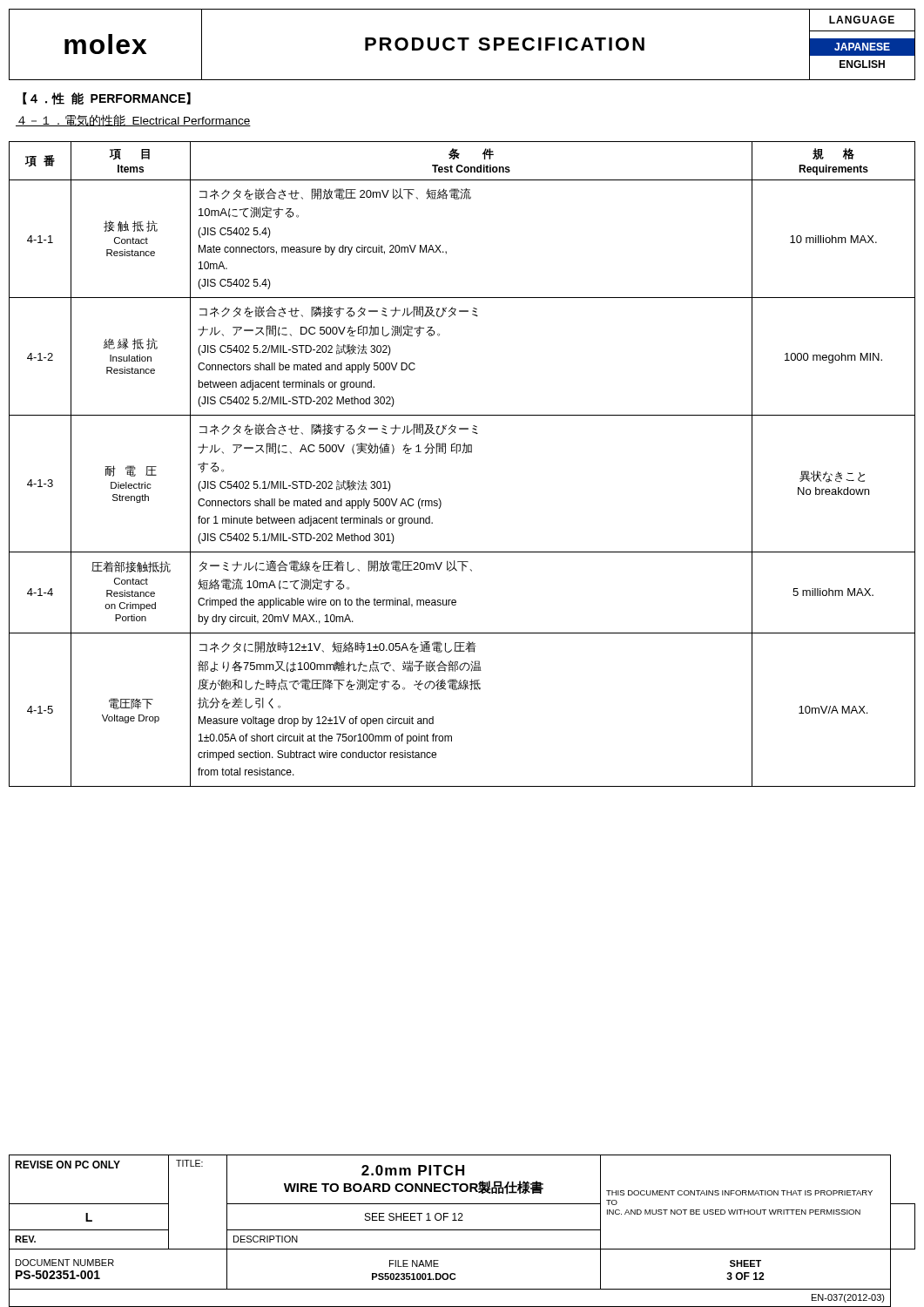
Task: Click on the table containing "接 触 抵"
Action: (462, 464)
